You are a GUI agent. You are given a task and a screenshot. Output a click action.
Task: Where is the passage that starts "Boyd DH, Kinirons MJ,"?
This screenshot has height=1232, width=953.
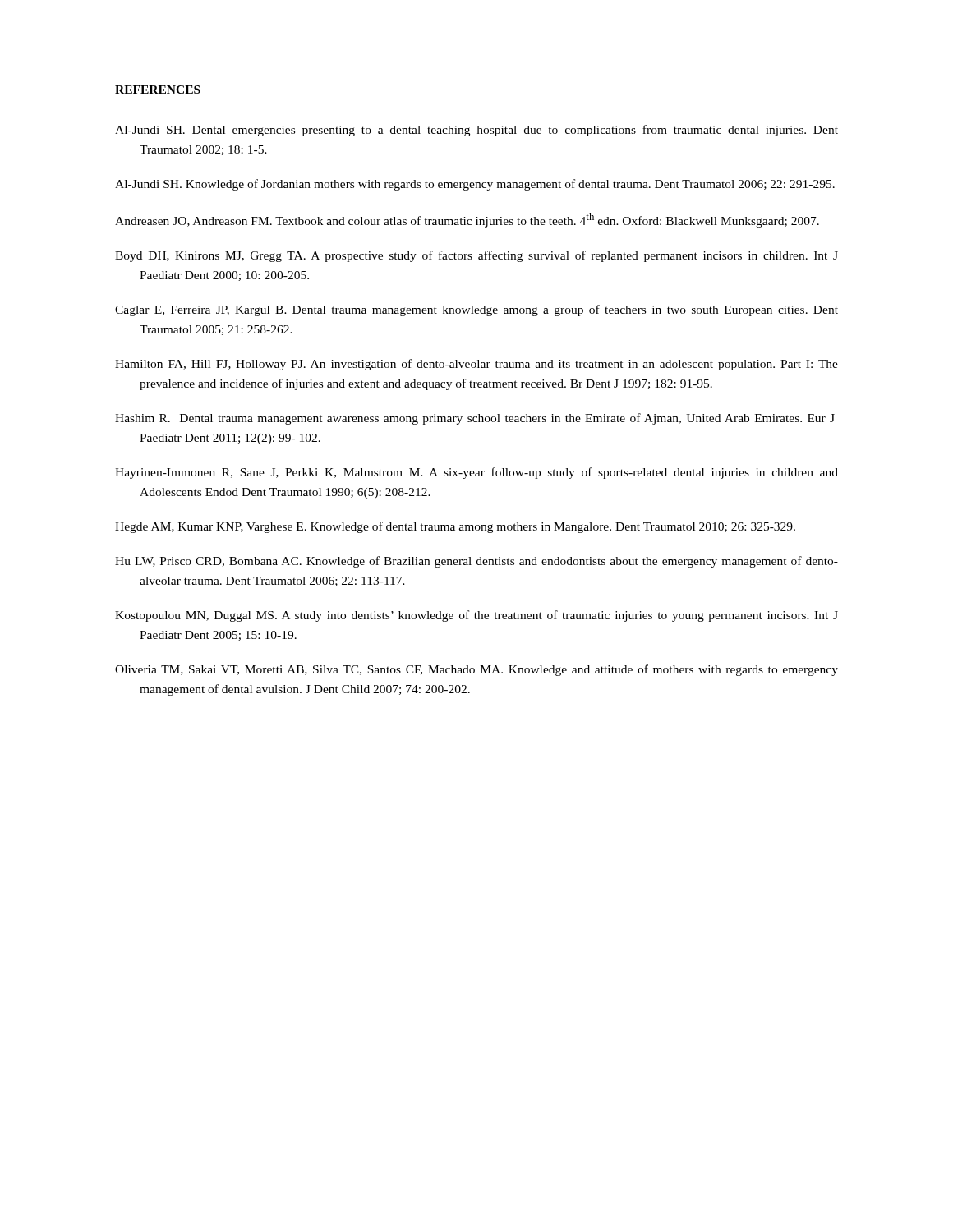[x=476, y=265]
